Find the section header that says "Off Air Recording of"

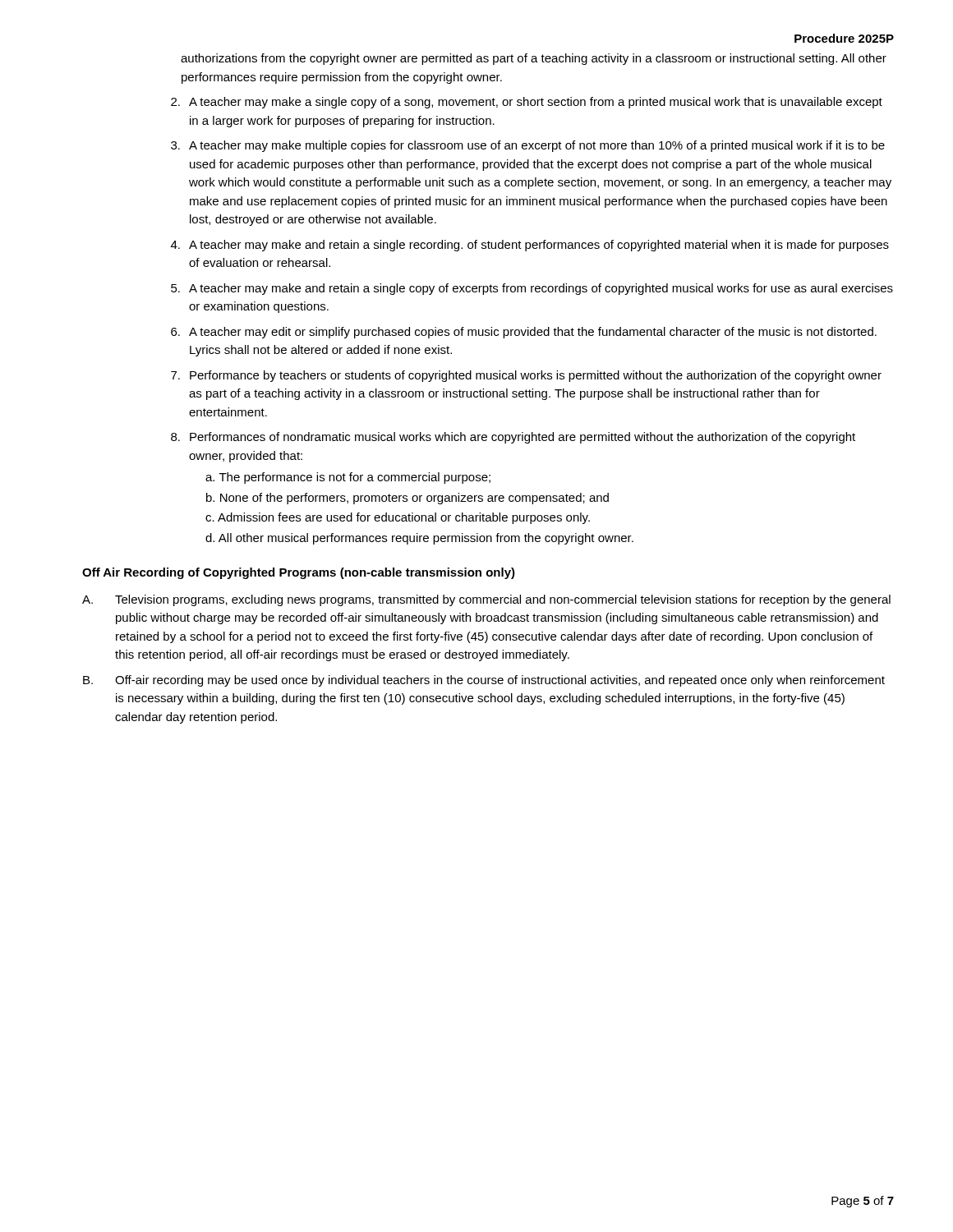pos(299,572)
